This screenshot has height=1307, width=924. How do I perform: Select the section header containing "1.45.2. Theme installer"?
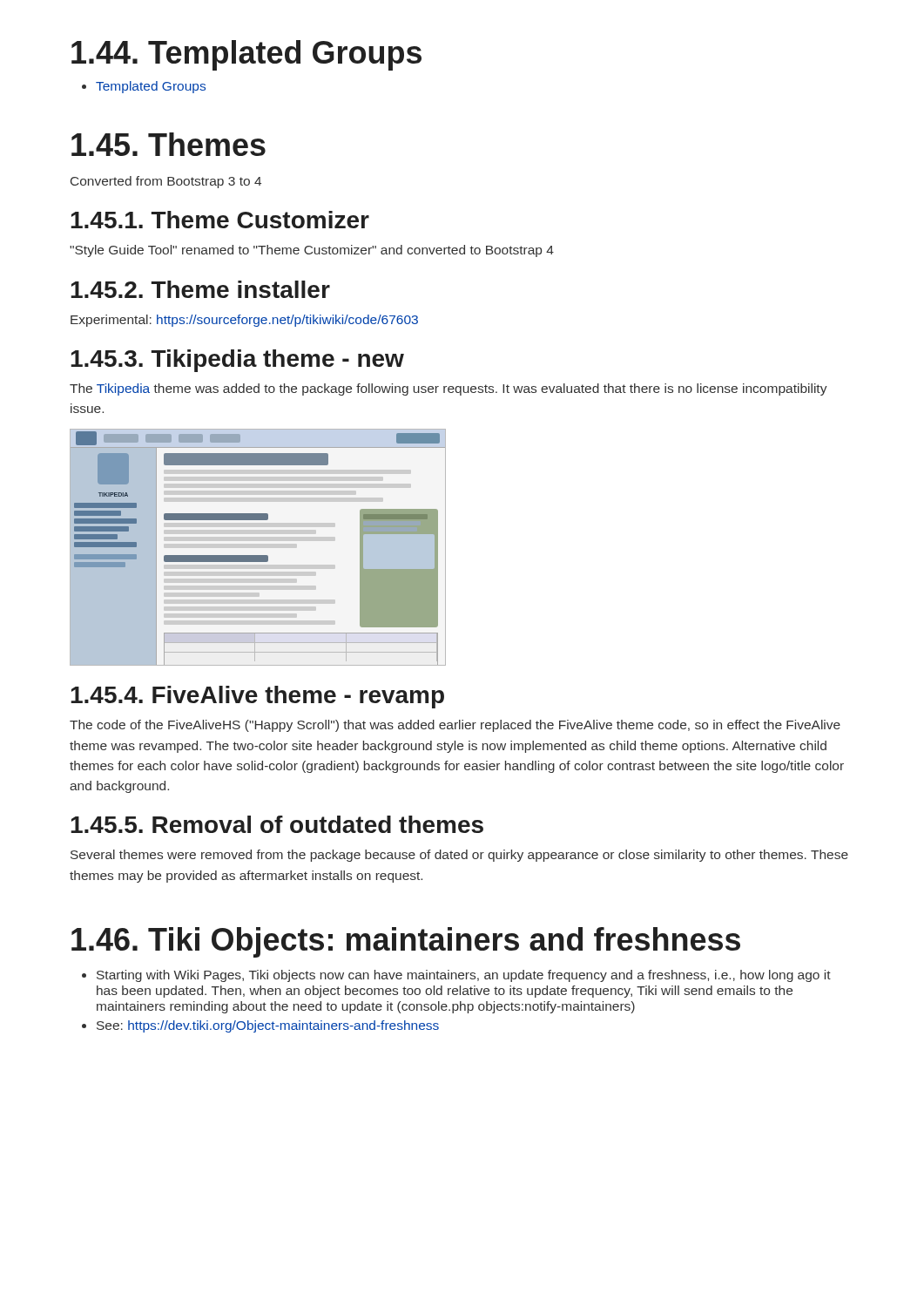point(200,289)
